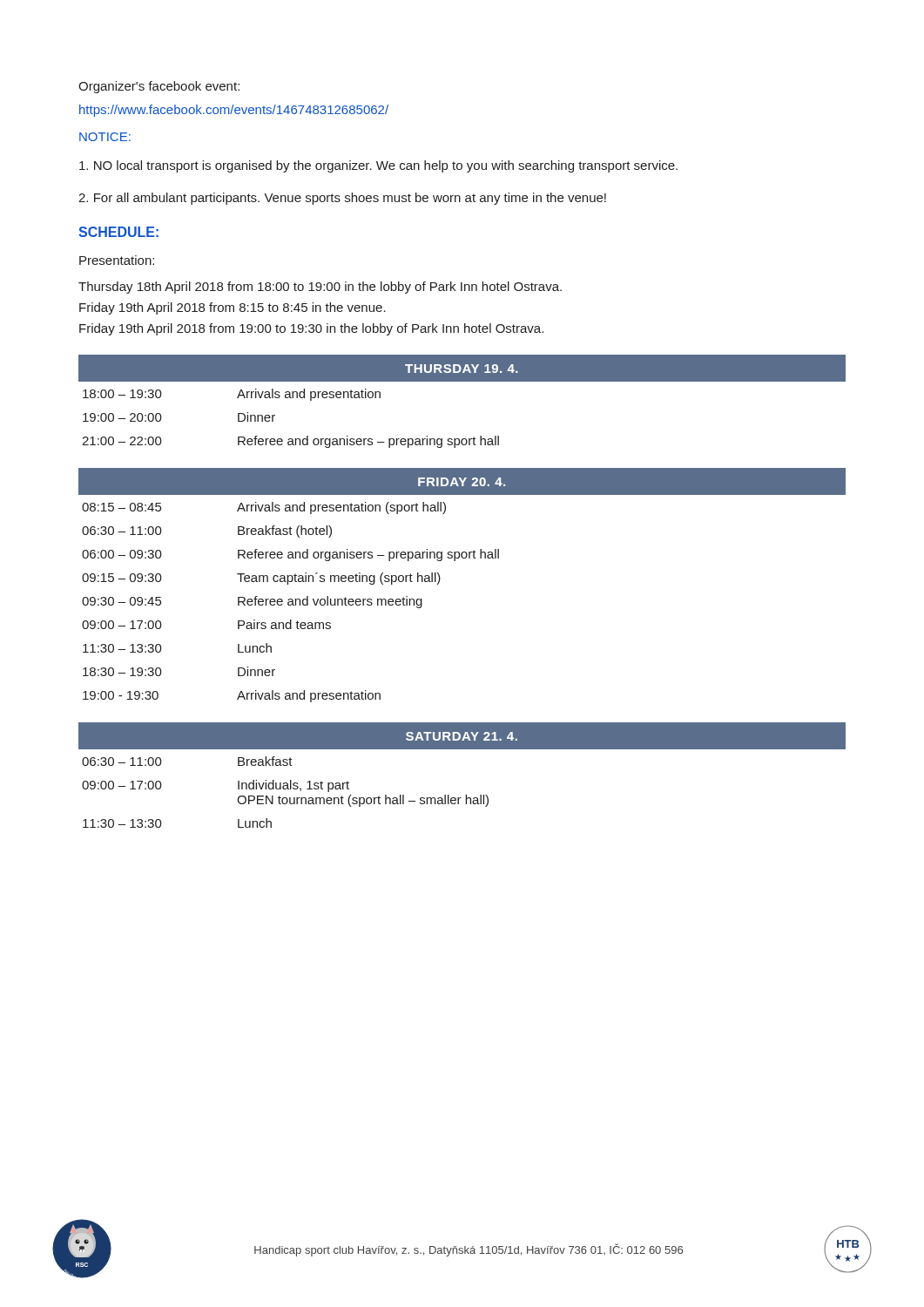Select the block starting "Thursday 18th April 2018 from 18:00 to 19:00"

(321, 307)
